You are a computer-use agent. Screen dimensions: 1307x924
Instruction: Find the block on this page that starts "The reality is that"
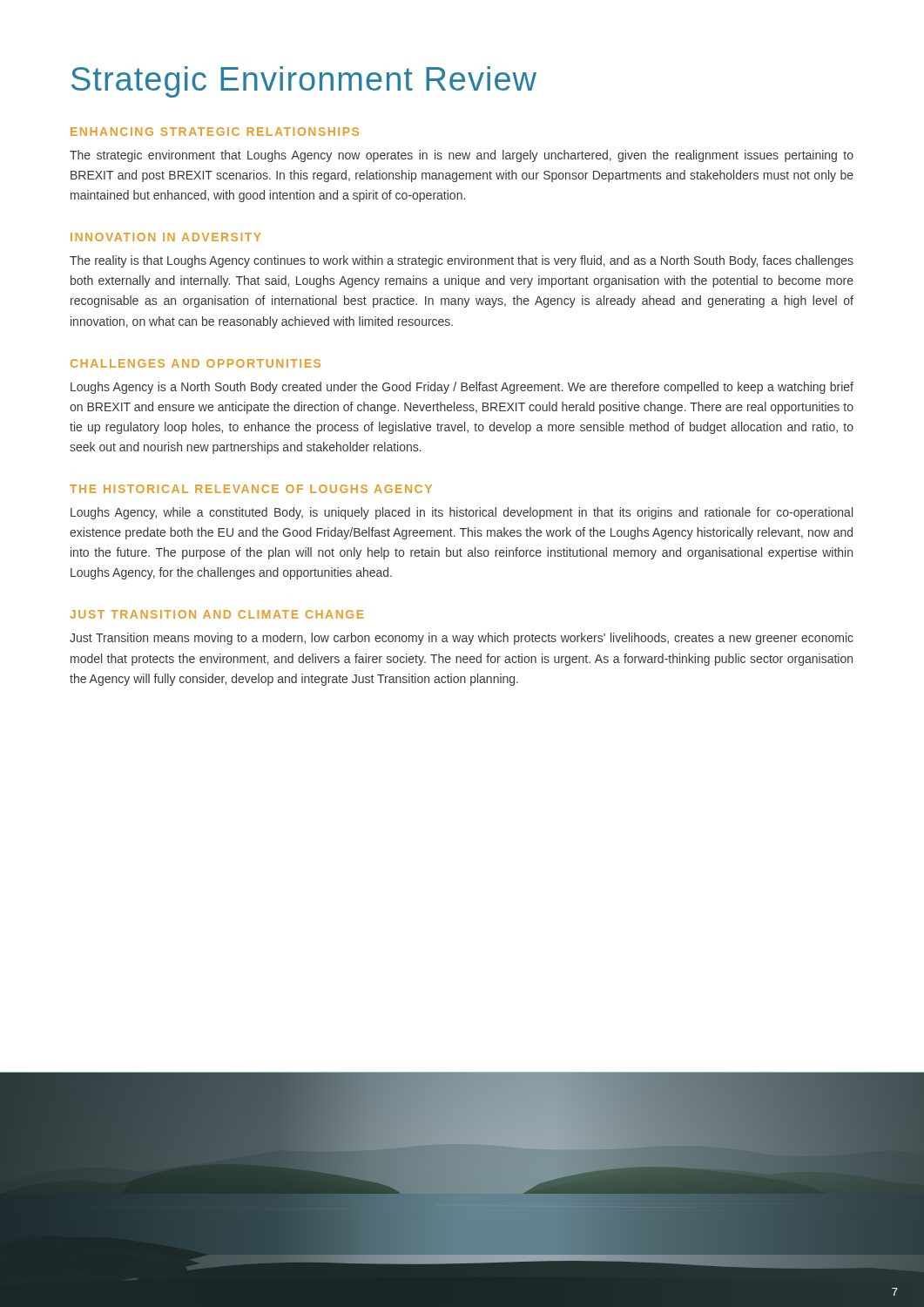[x=462, y=291]
